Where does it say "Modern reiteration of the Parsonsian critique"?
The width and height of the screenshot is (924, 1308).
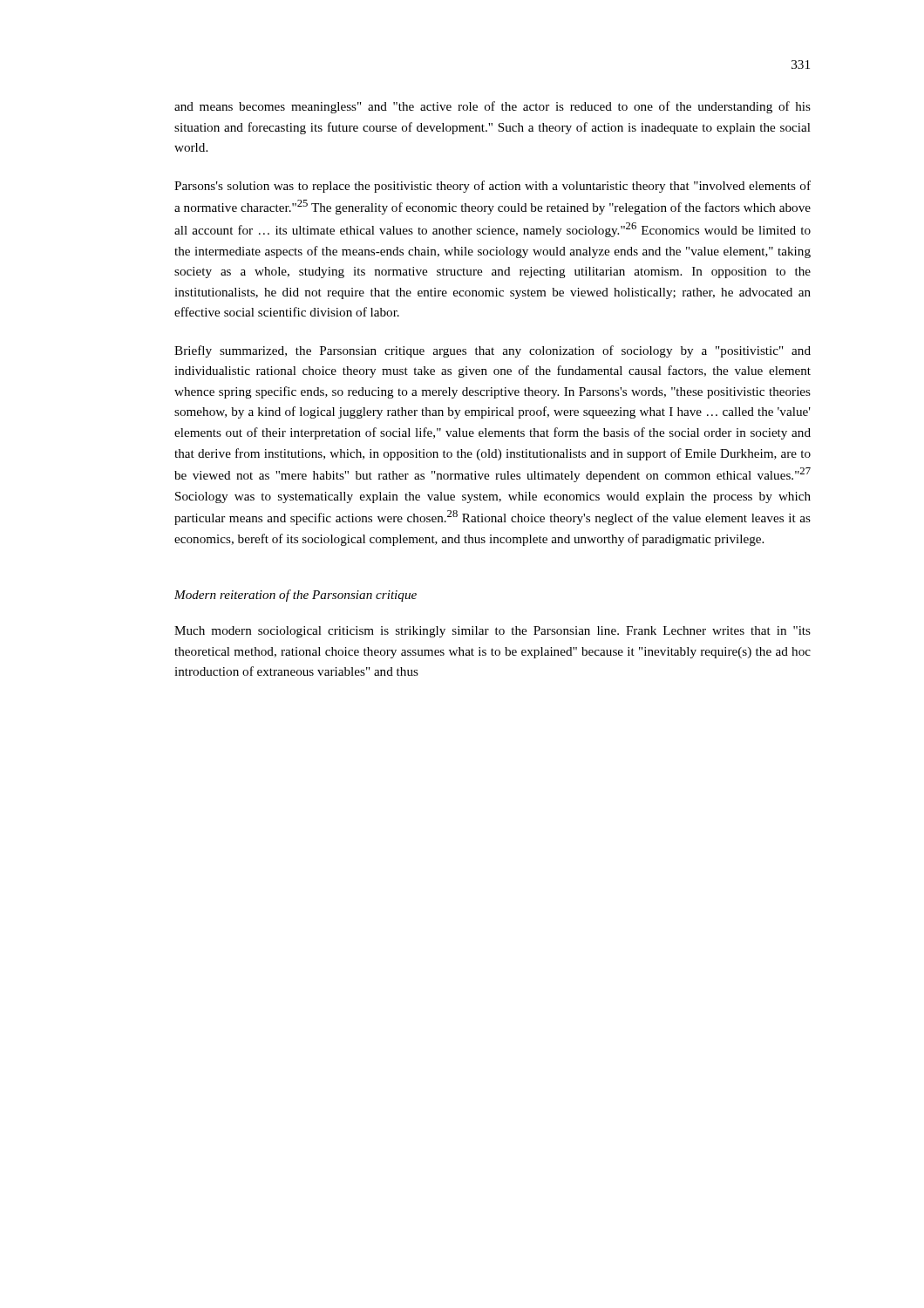[x=296, y=594]
